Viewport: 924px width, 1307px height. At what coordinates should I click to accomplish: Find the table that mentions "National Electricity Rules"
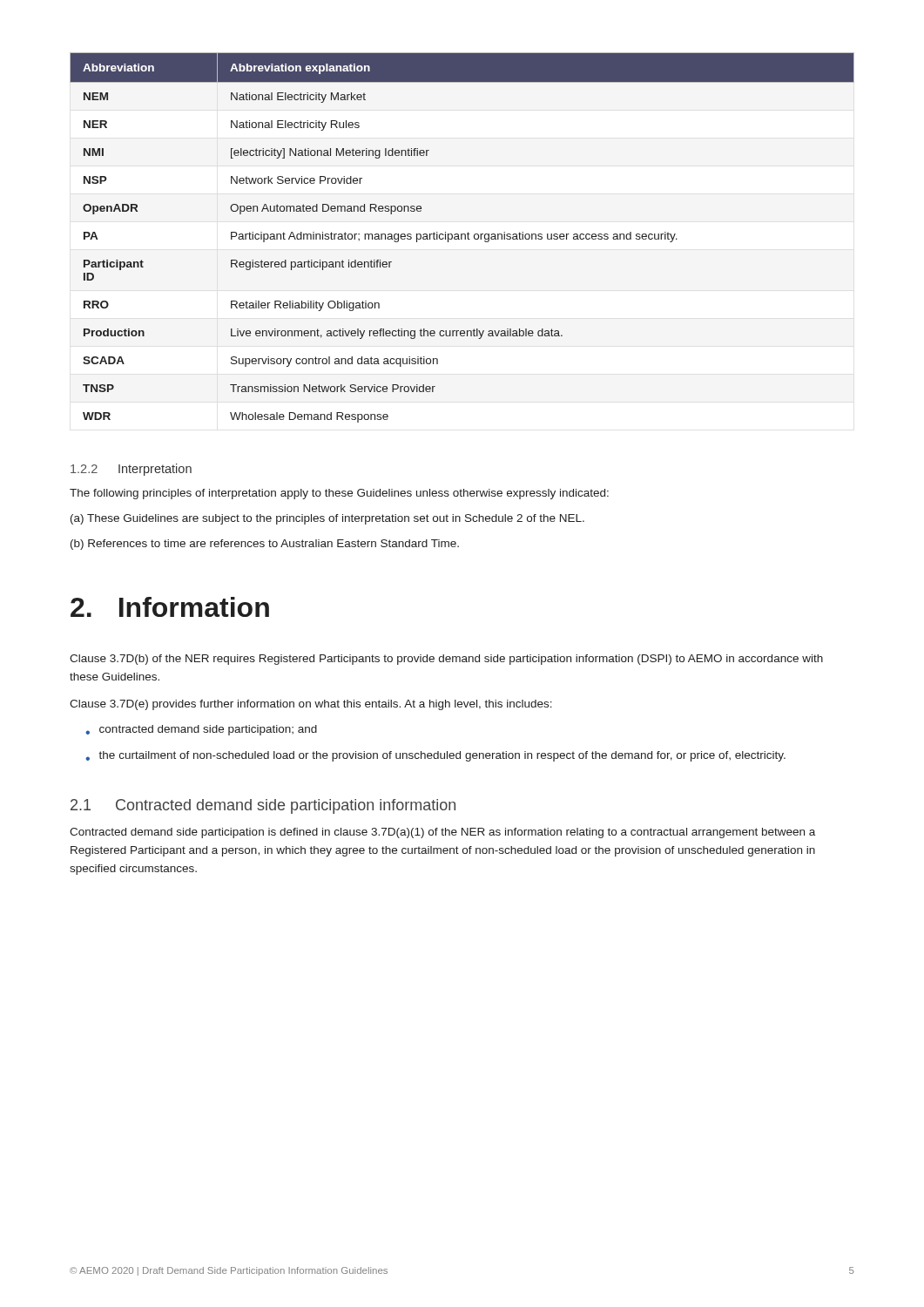point(462,241)
